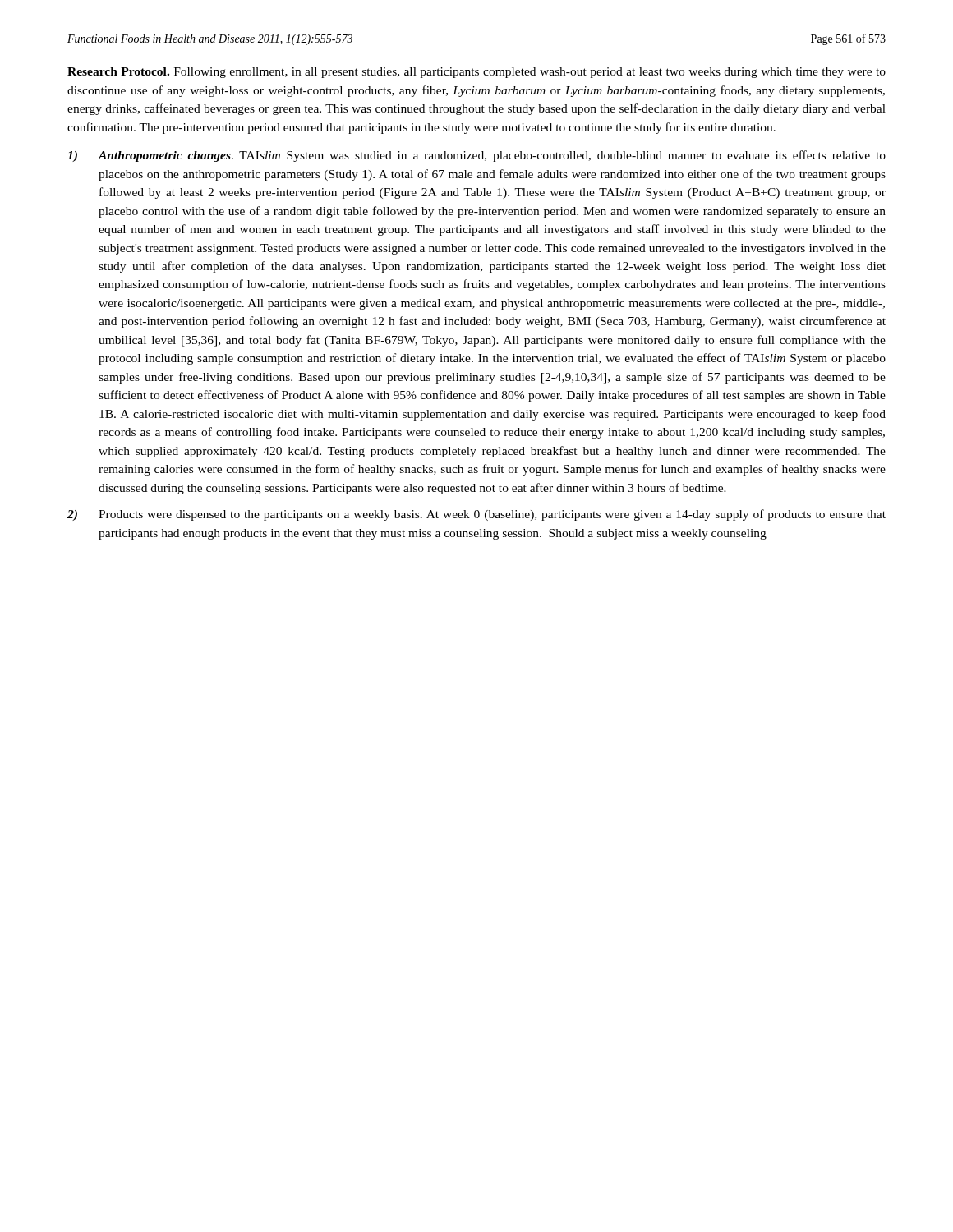This screenshot has width=953, height=1232.
Task: Select the text block starting "1) Anthropometric changes."
Action: (476, 322)
